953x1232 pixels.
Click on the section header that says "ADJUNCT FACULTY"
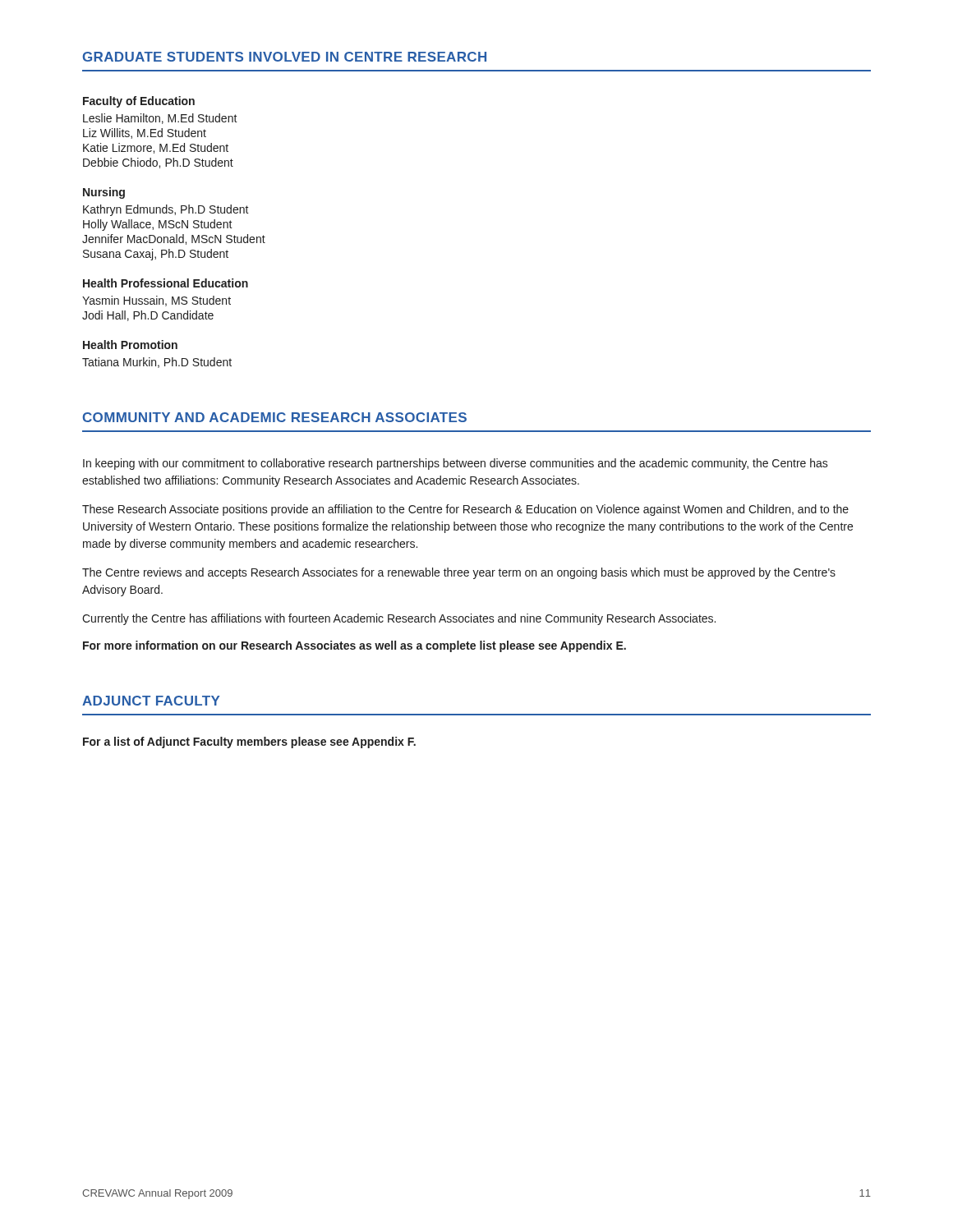tap(151, 701)
